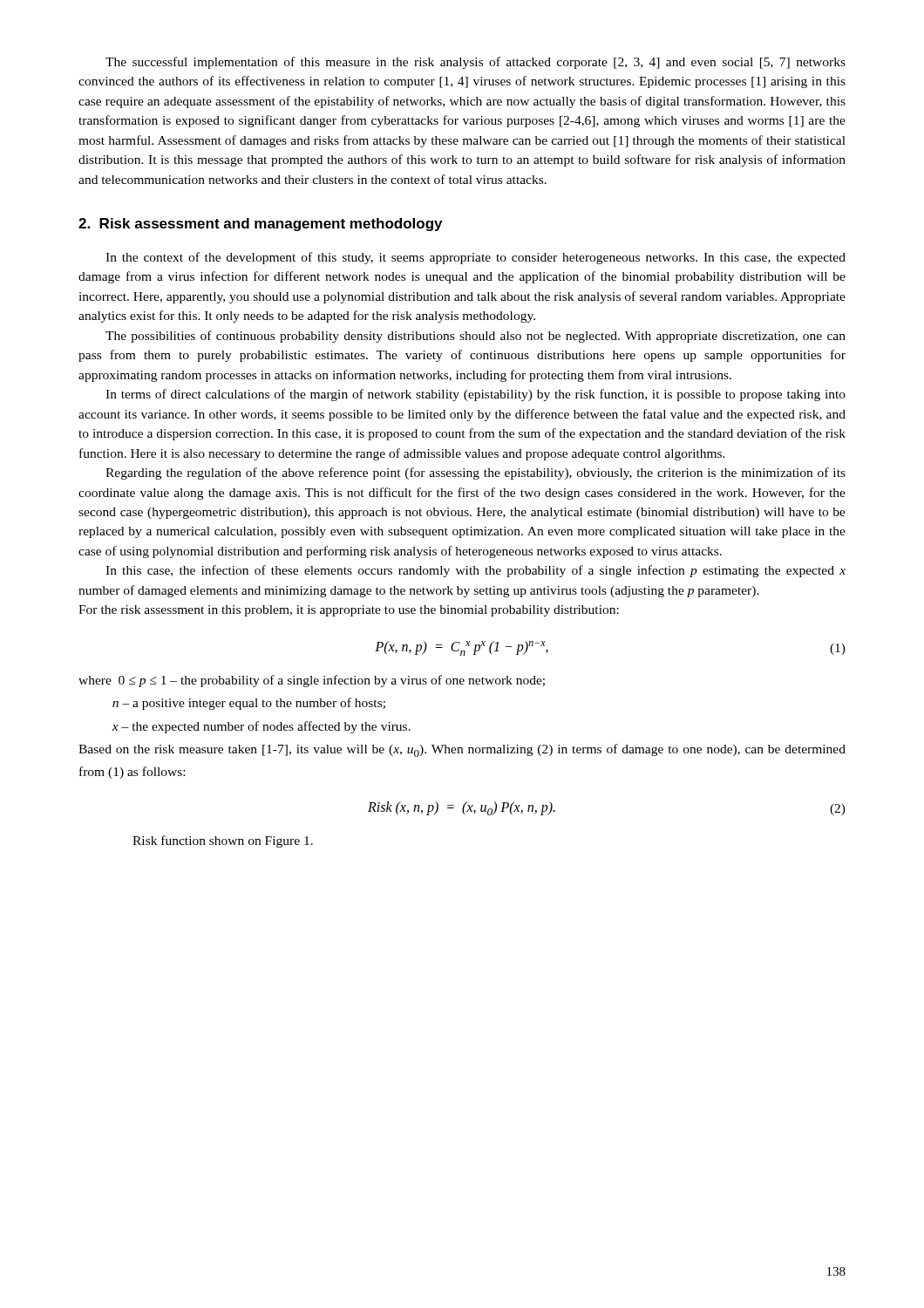Locate the block of text that opens with "For the risk assessment in this problem, it"
Viewport: 924px width, 1308px height.
coord(462,610)
